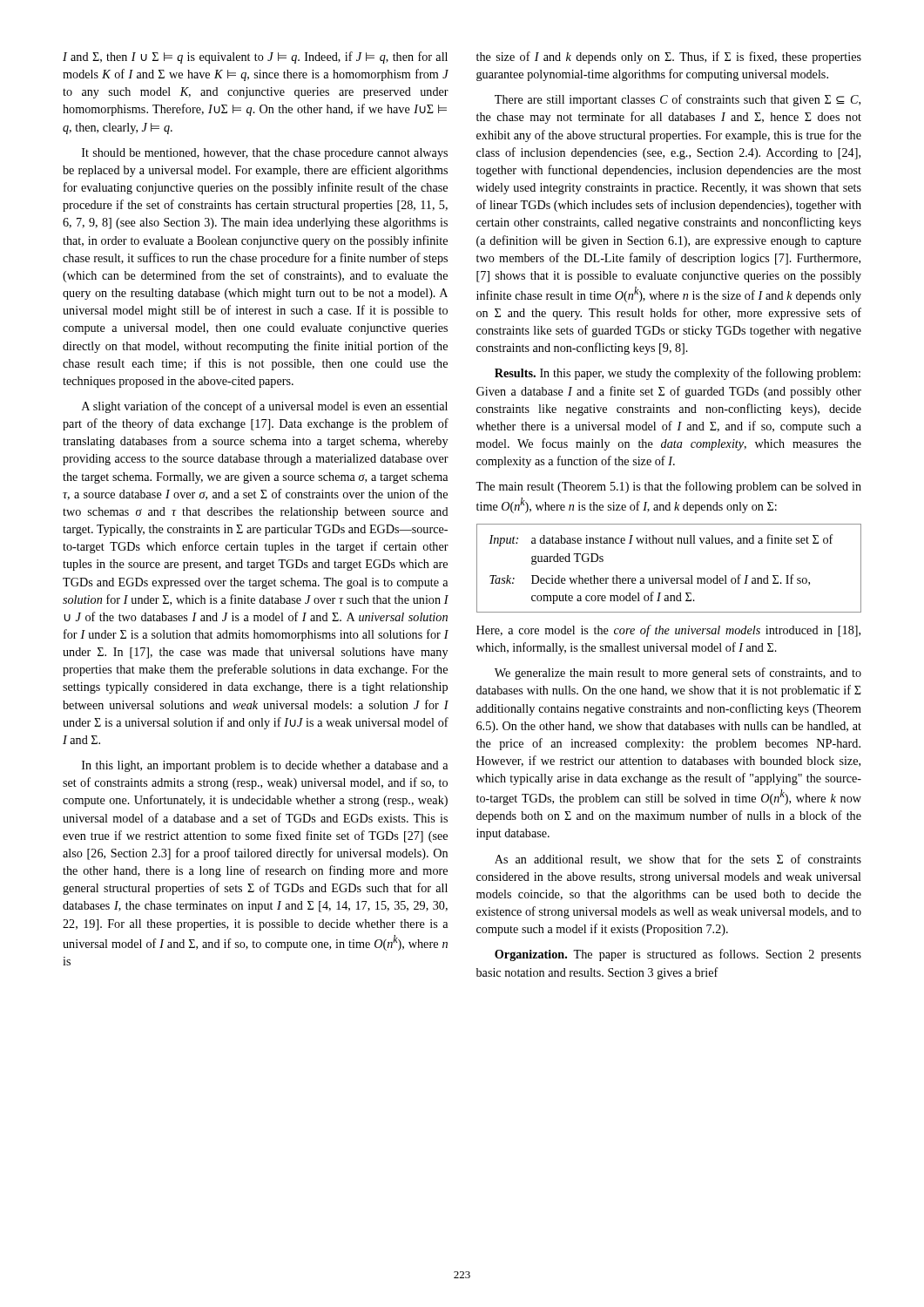Locate the text block starting "Here, a core model is"

[669, 639]
